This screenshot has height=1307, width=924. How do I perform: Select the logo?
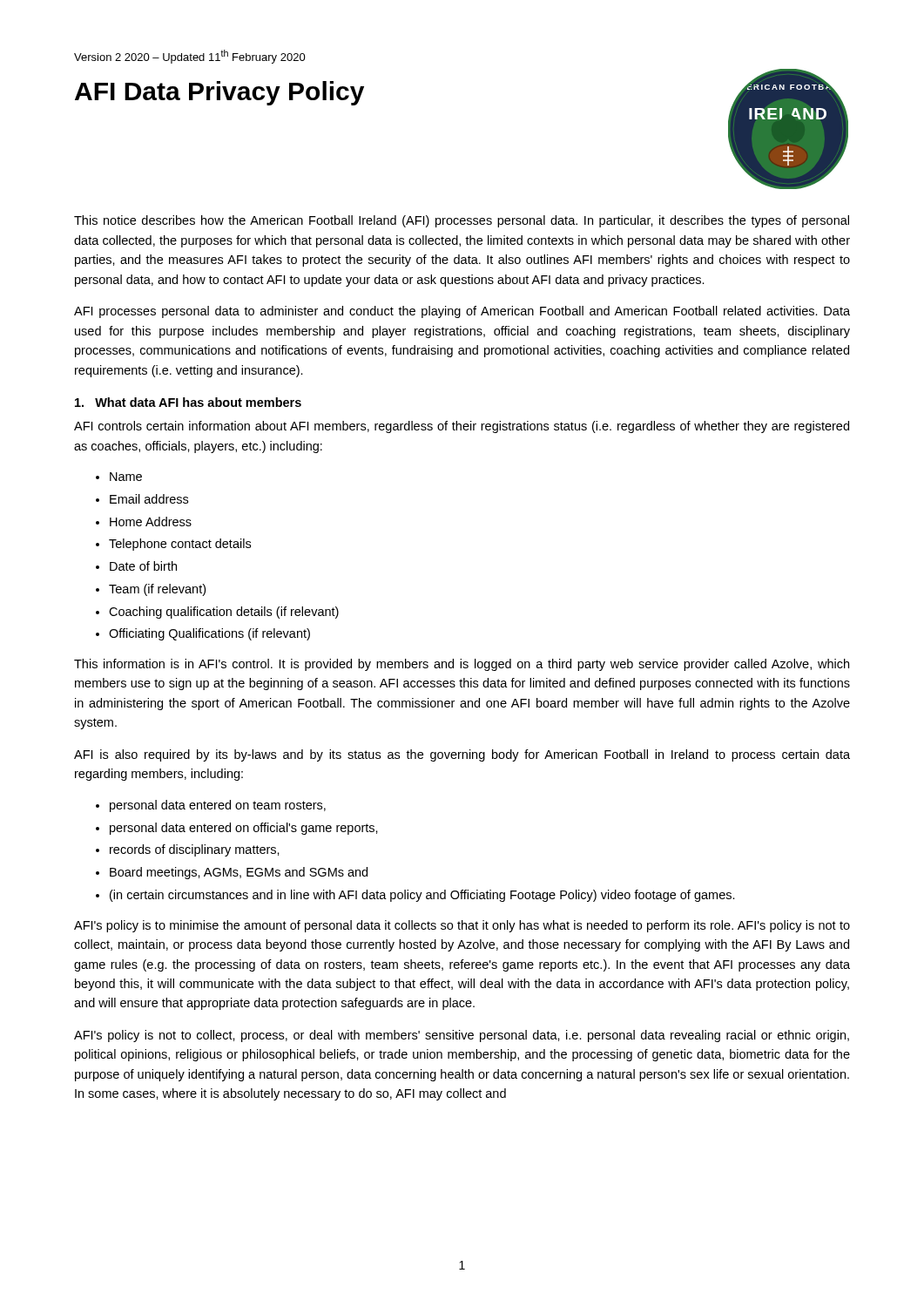(x=789, y=131)
